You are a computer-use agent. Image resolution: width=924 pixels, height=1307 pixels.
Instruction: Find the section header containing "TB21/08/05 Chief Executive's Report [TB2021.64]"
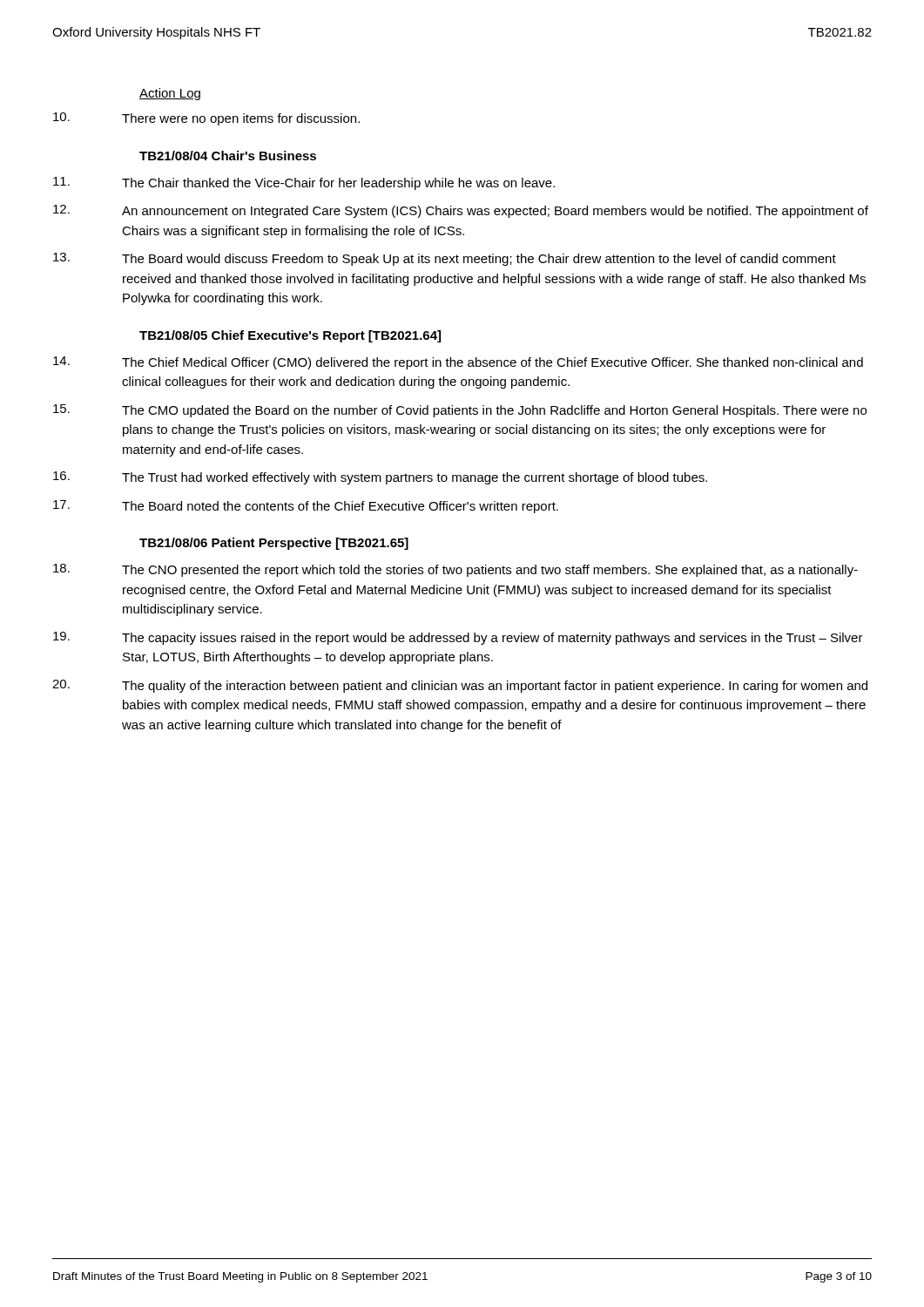click(x=290, y=335)
